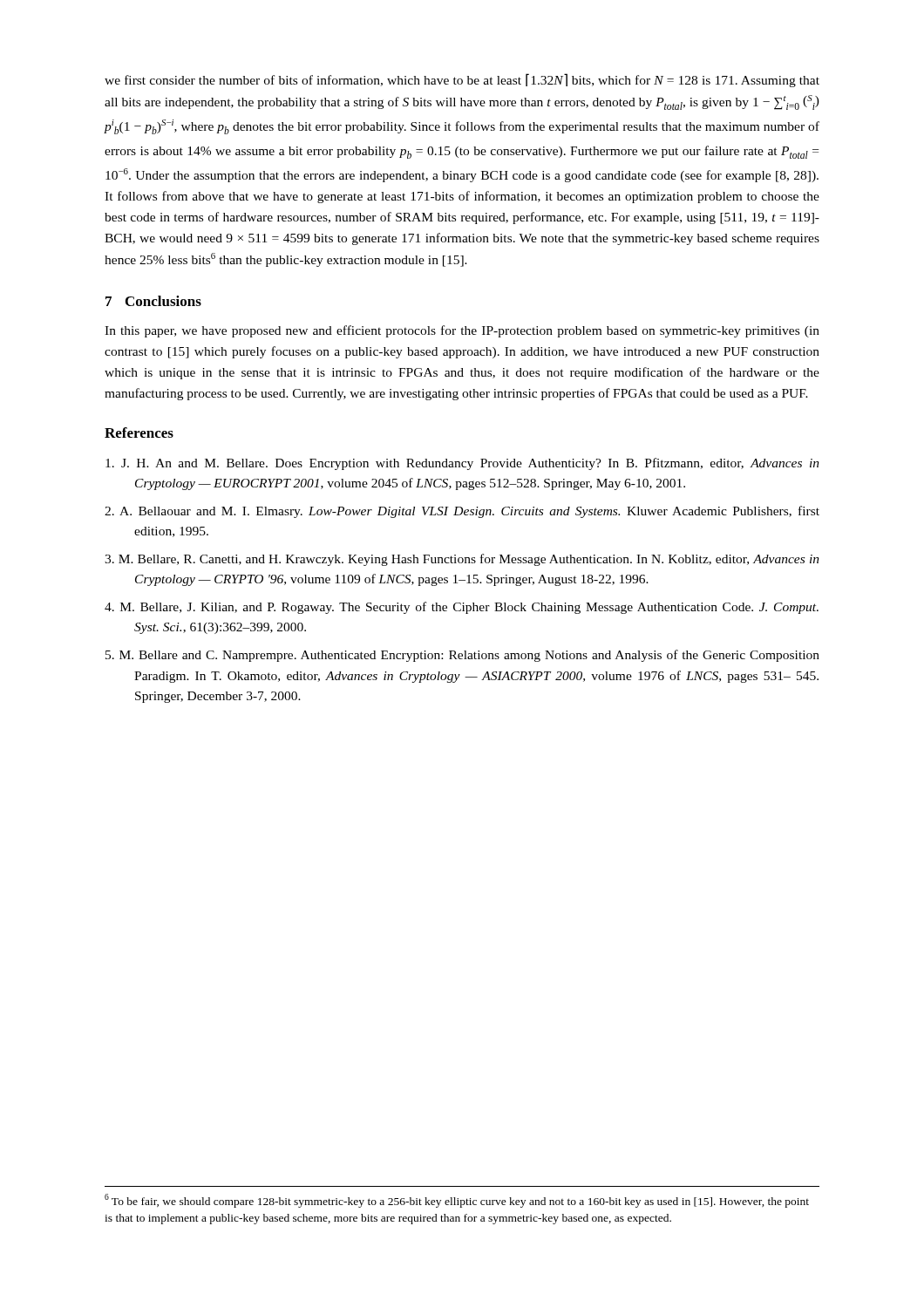Point to the block beginning "2. A. Bellaouar"
The width and height of the screenshot is (924, 1308).
click(462, 521)
